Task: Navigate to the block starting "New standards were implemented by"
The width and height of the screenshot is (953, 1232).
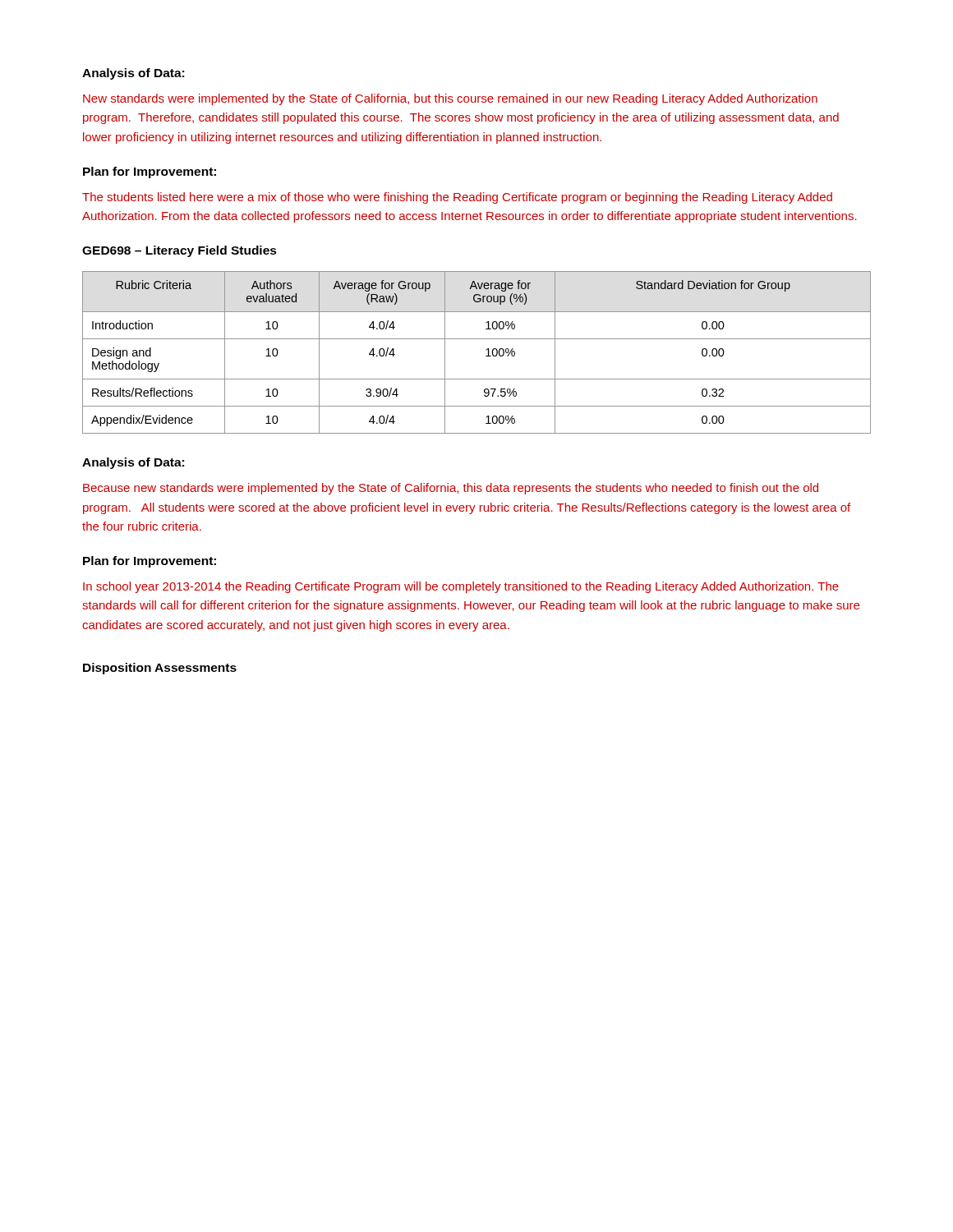Action: (x=461, y=117)
